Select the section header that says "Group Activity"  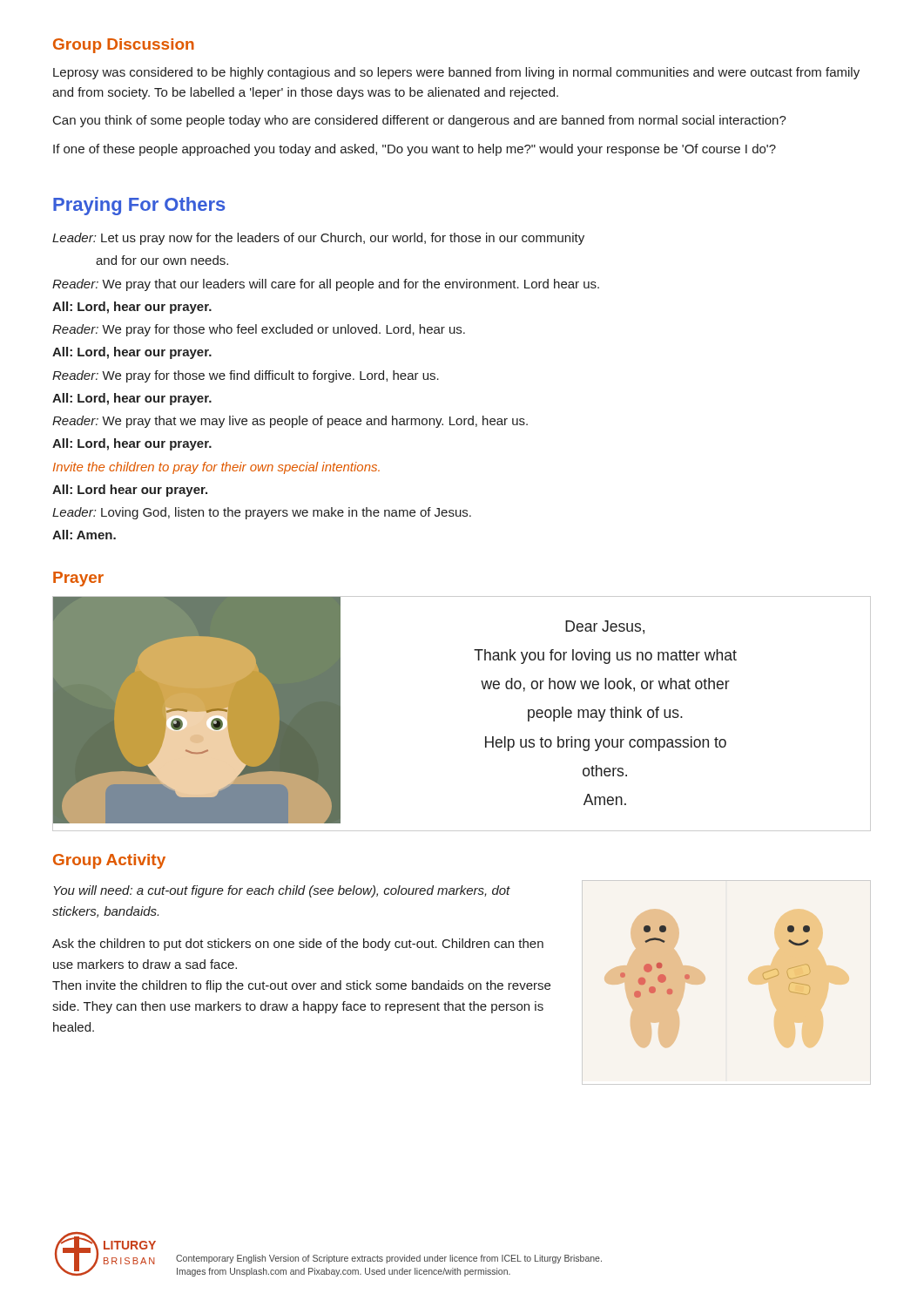pyautogui.click(x=109, y=860)
